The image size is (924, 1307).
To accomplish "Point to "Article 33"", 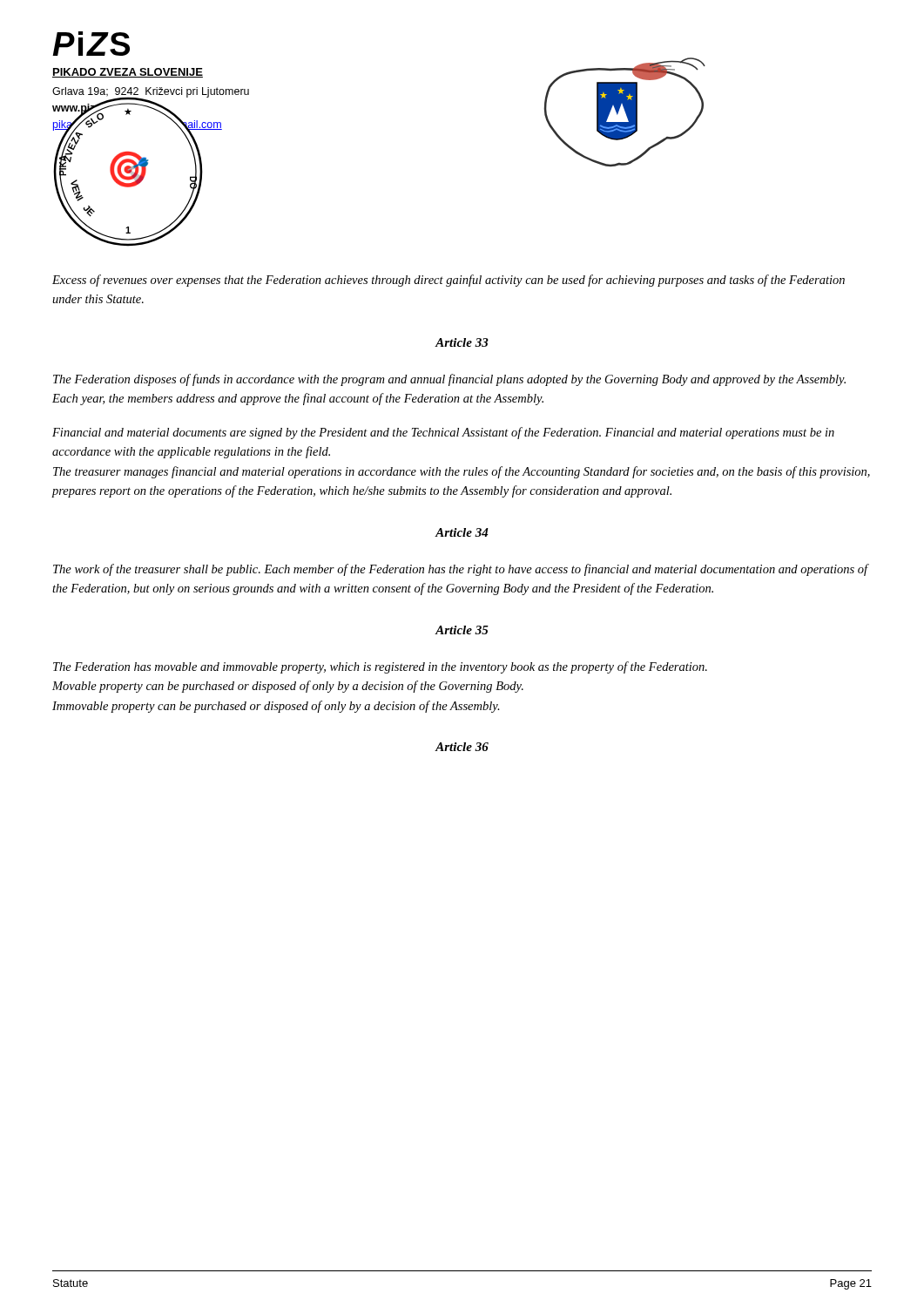I will pos(462,342).
